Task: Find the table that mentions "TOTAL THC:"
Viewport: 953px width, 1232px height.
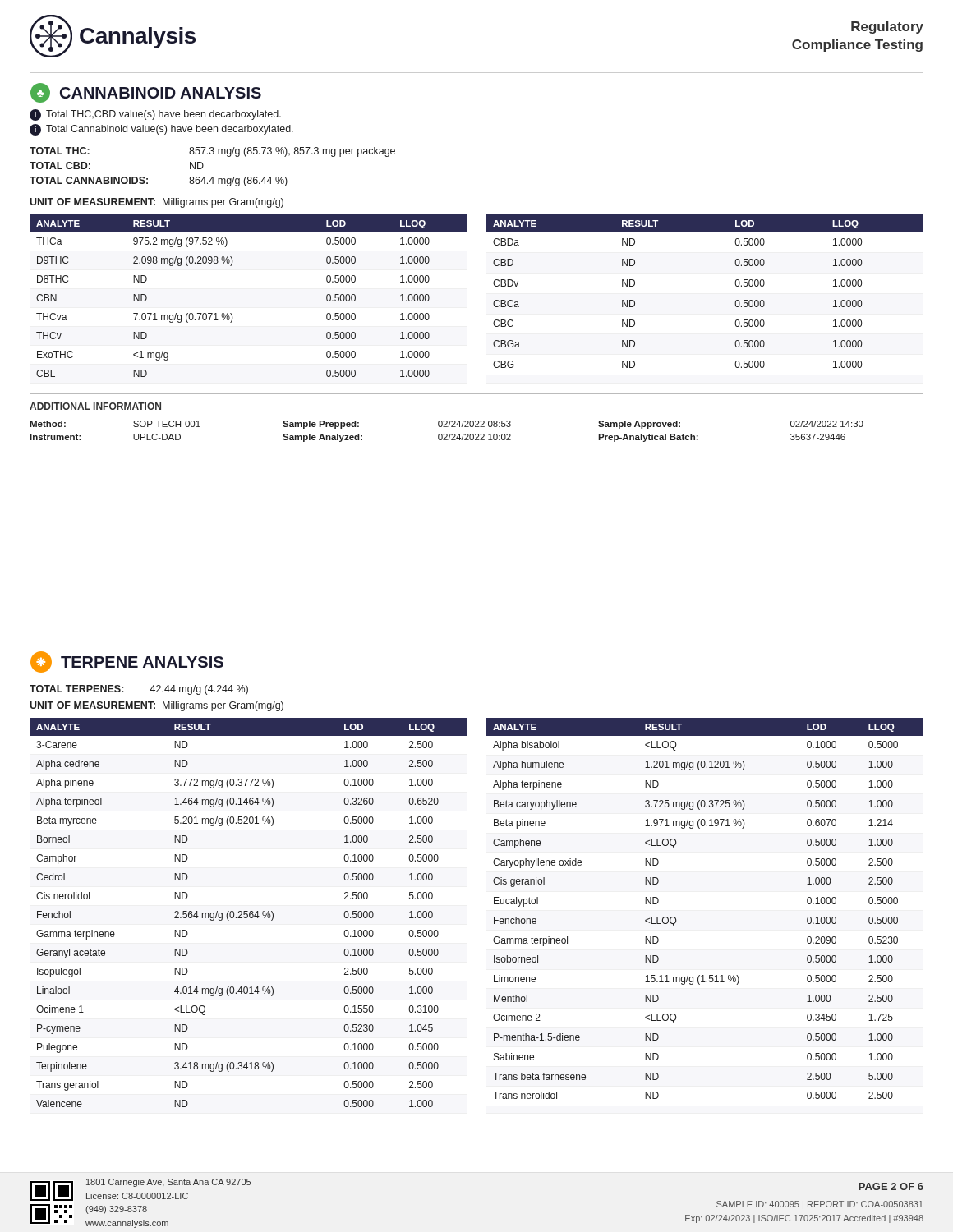Action: pyautogui.click(x=476, y=166)
